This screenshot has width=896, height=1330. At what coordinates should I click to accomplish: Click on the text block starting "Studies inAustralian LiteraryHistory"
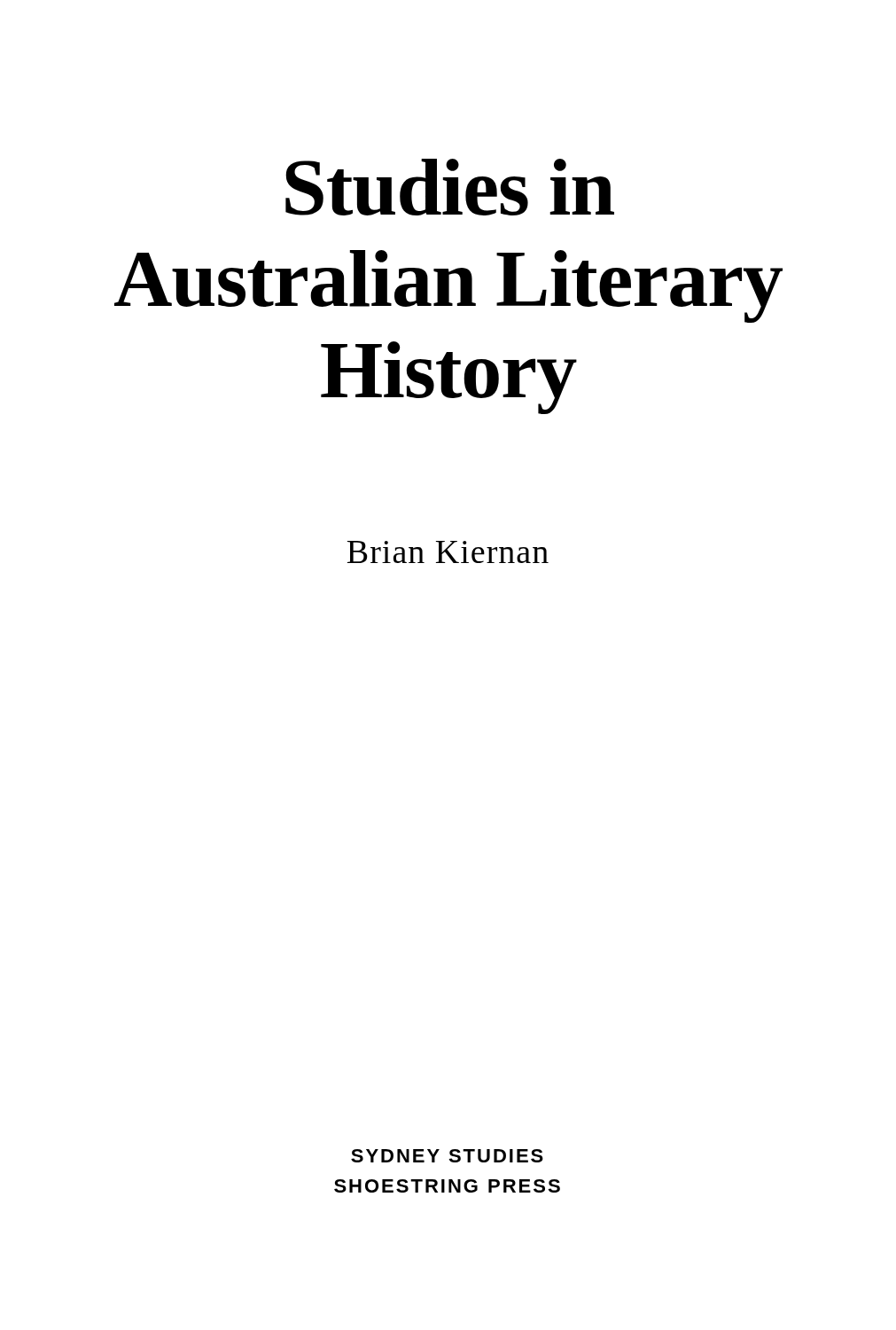click(448, 278)
